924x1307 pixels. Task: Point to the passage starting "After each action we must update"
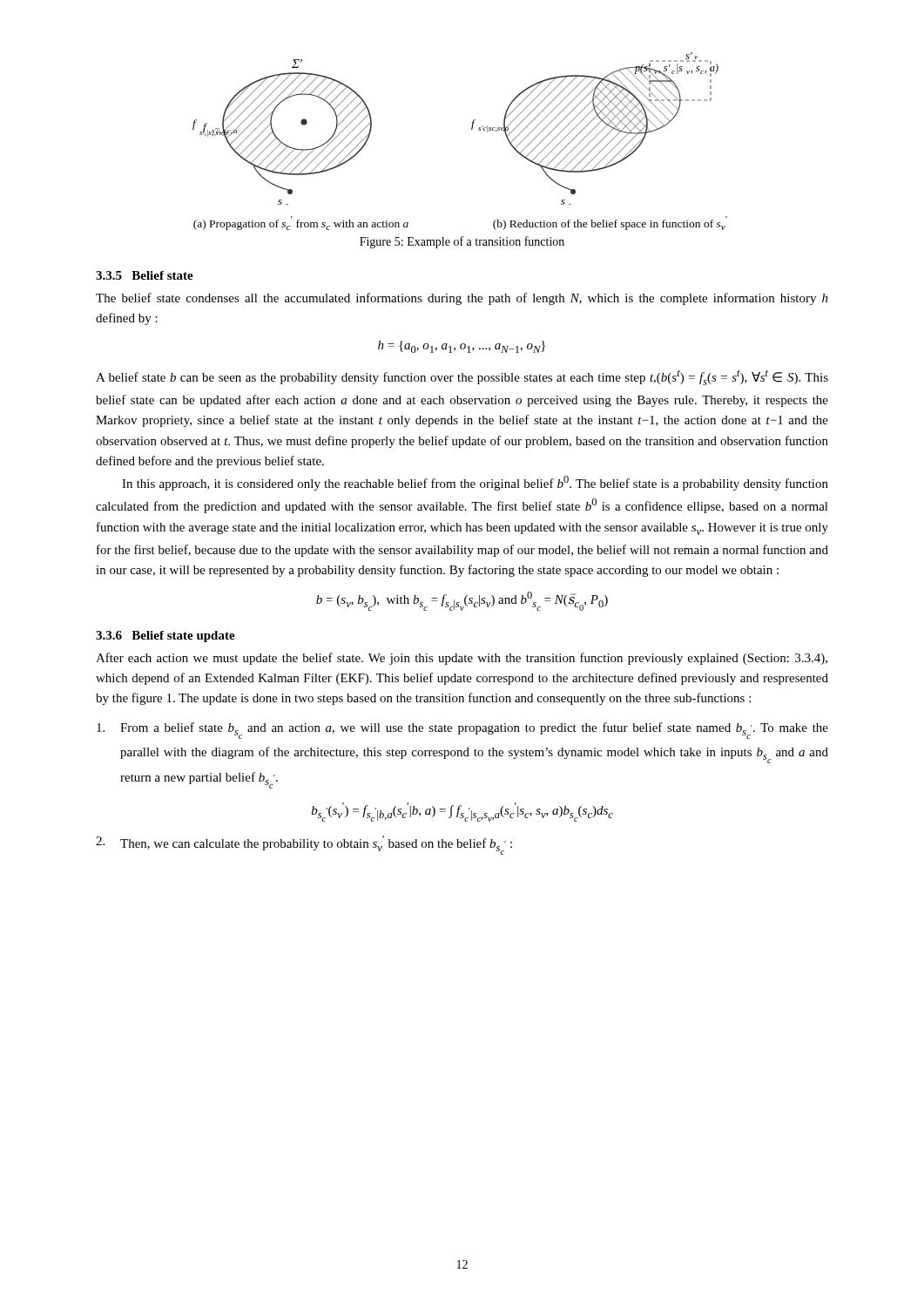click(462, 679)
